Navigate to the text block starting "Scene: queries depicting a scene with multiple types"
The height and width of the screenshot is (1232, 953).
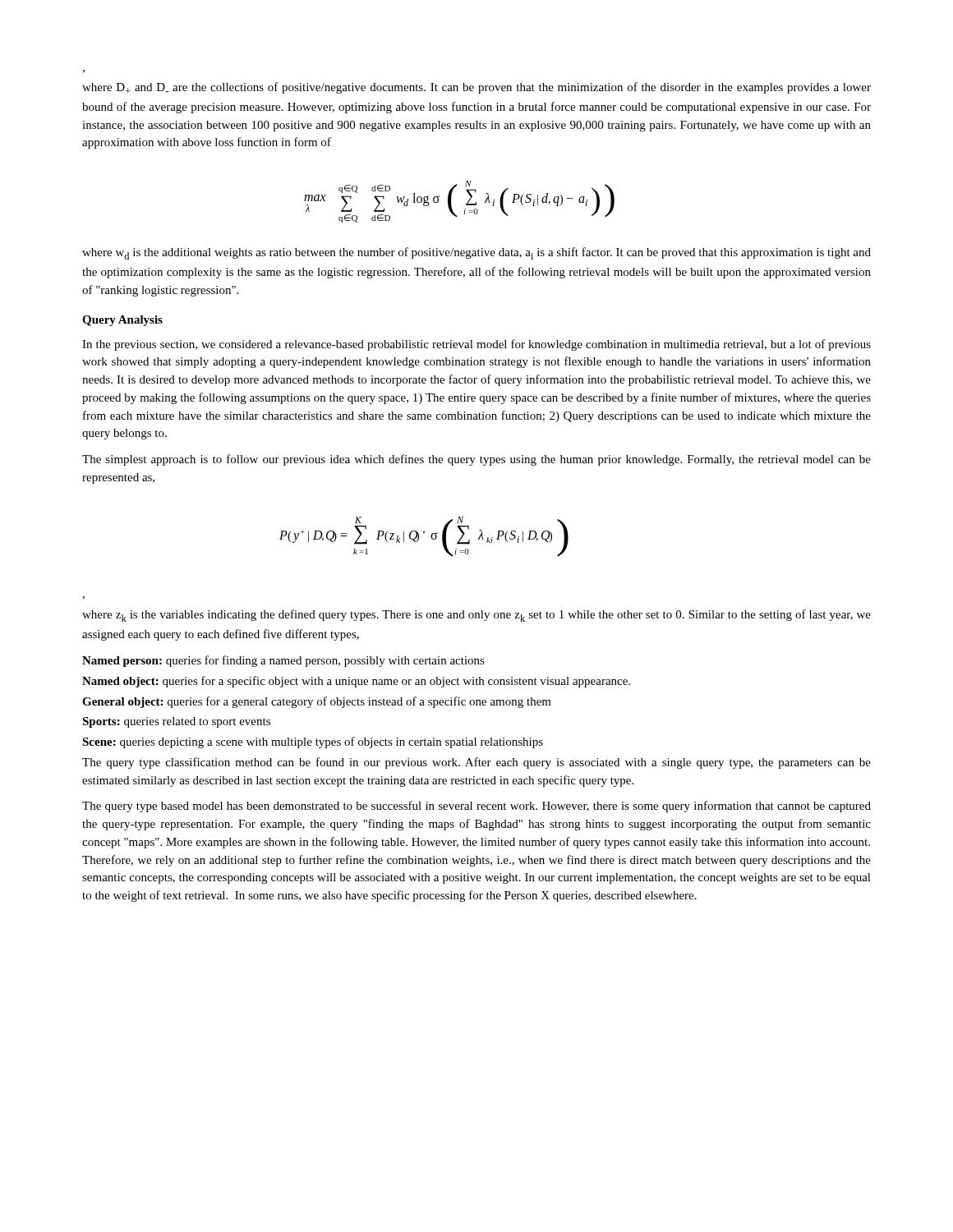313,742
